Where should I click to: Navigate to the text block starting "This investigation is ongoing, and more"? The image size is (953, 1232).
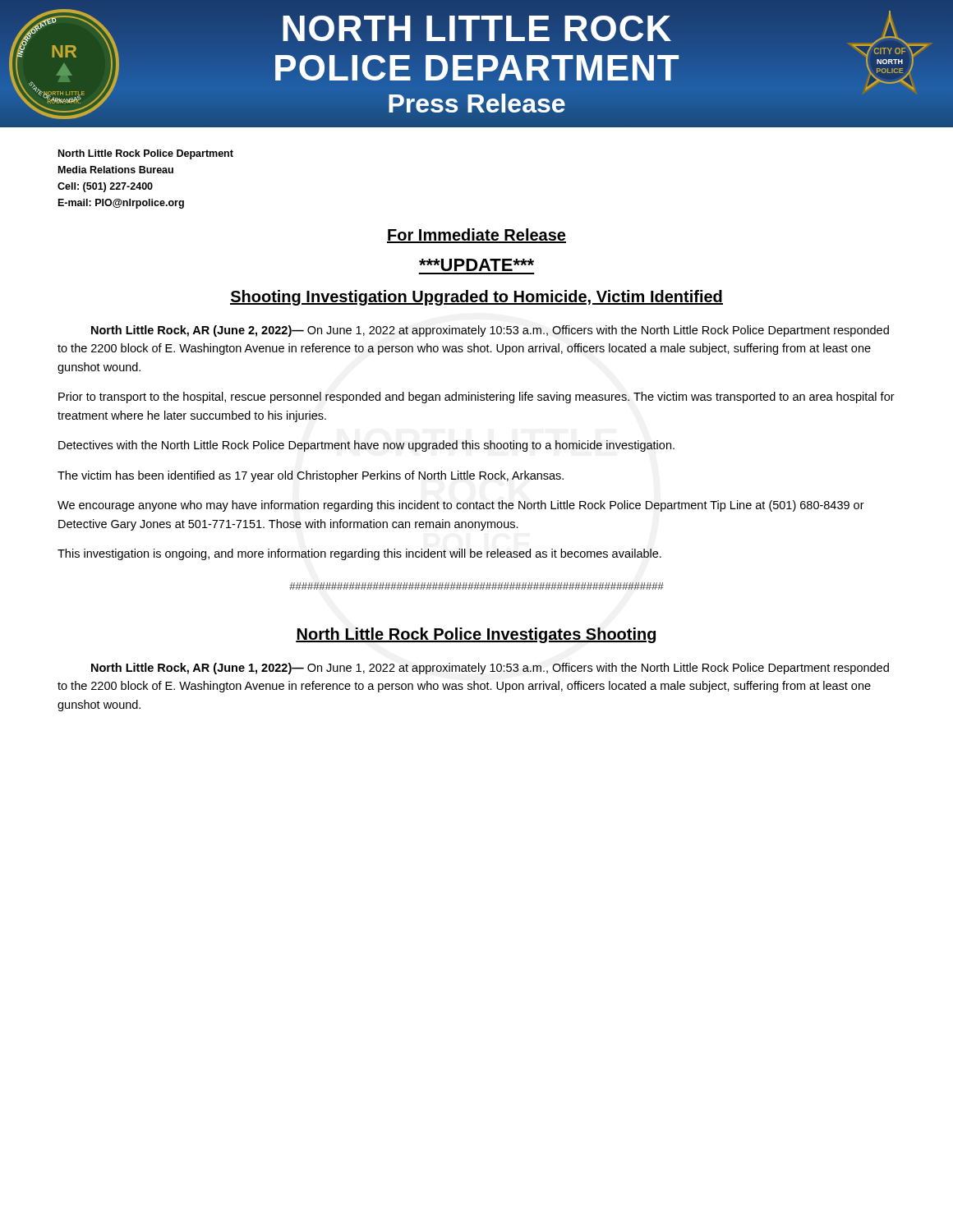click(360, 554)
